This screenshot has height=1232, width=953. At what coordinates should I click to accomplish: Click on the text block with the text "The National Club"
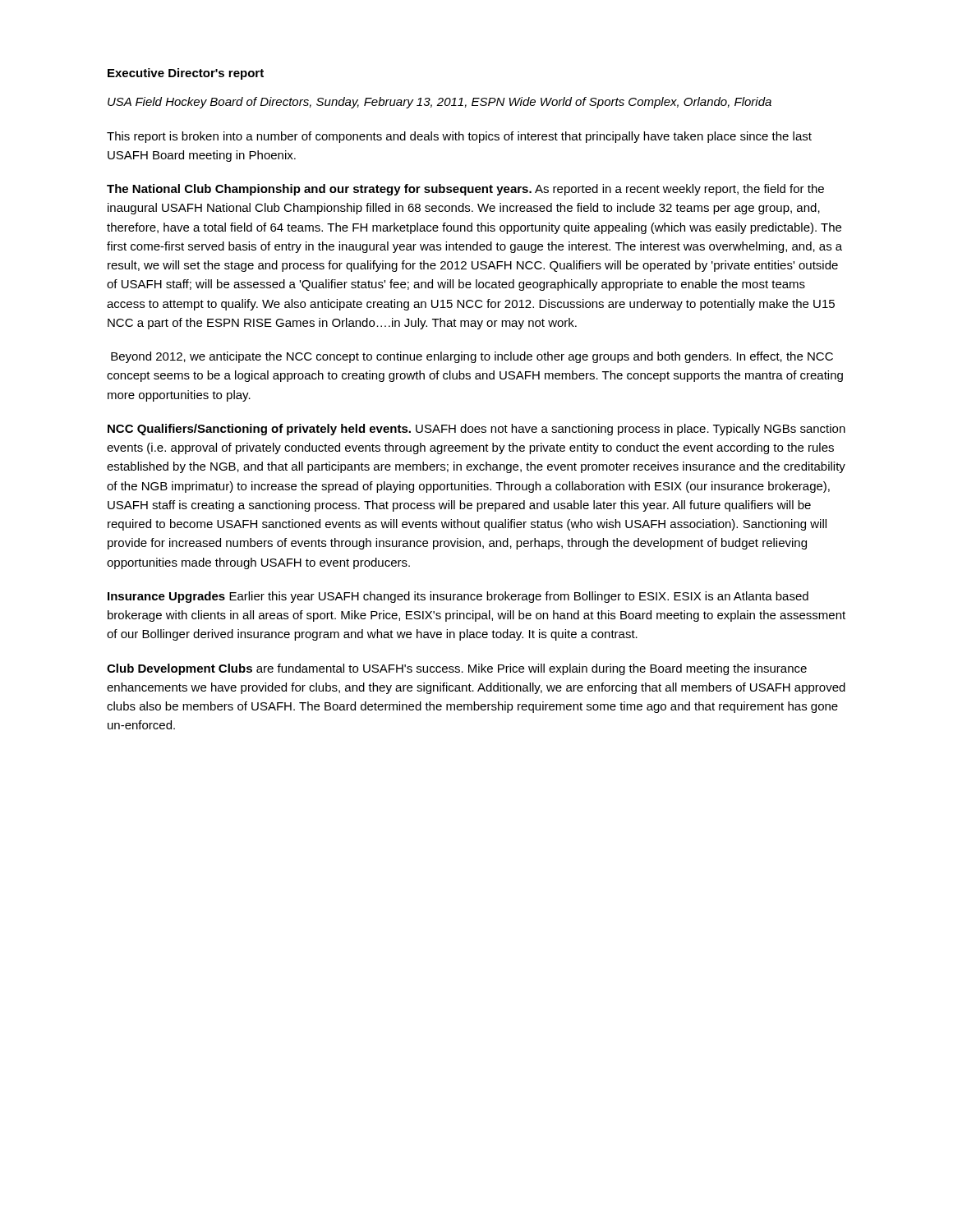point(475,255)
